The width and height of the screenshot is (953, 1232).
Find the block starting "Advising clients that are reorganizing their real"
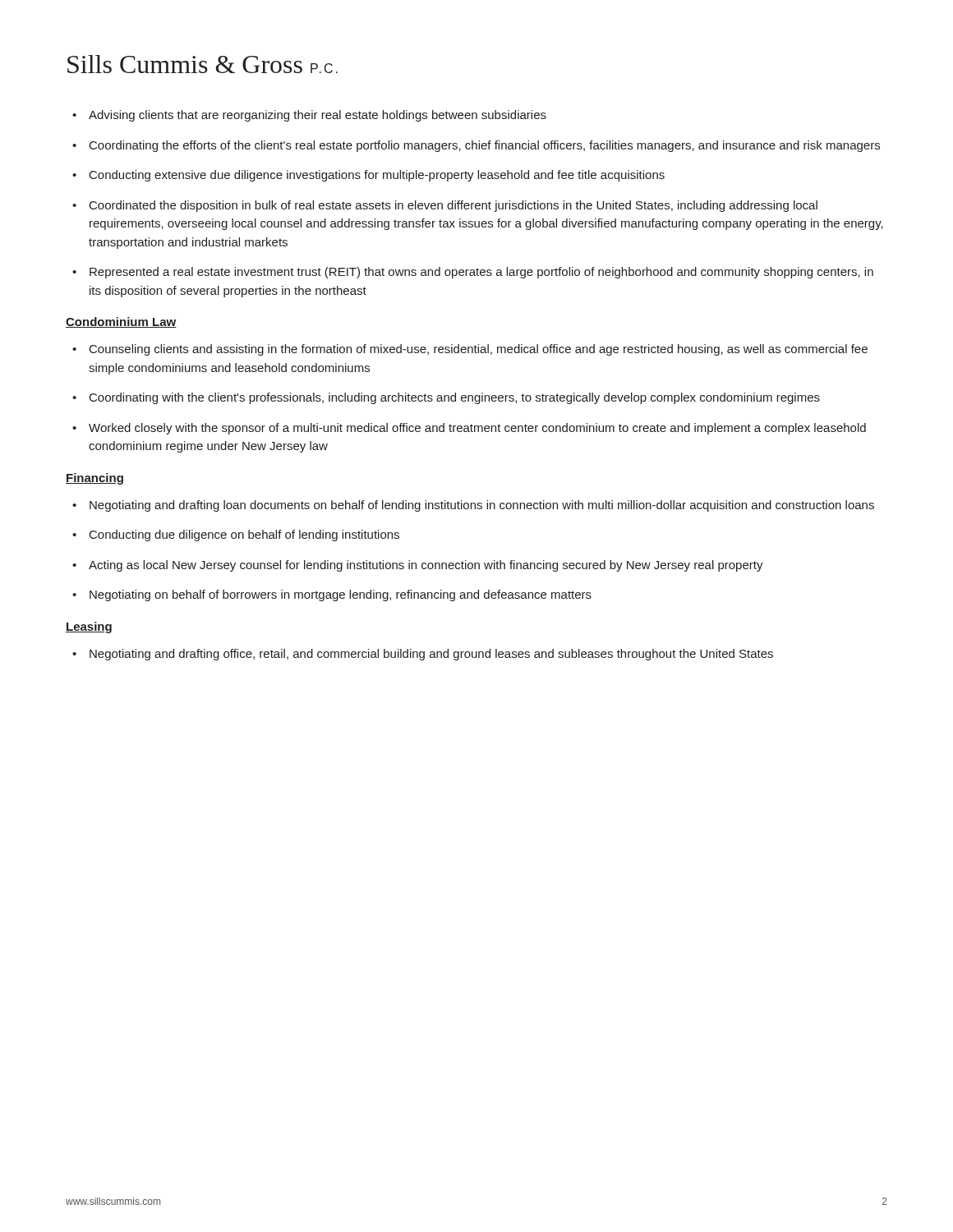click(318, 115)
